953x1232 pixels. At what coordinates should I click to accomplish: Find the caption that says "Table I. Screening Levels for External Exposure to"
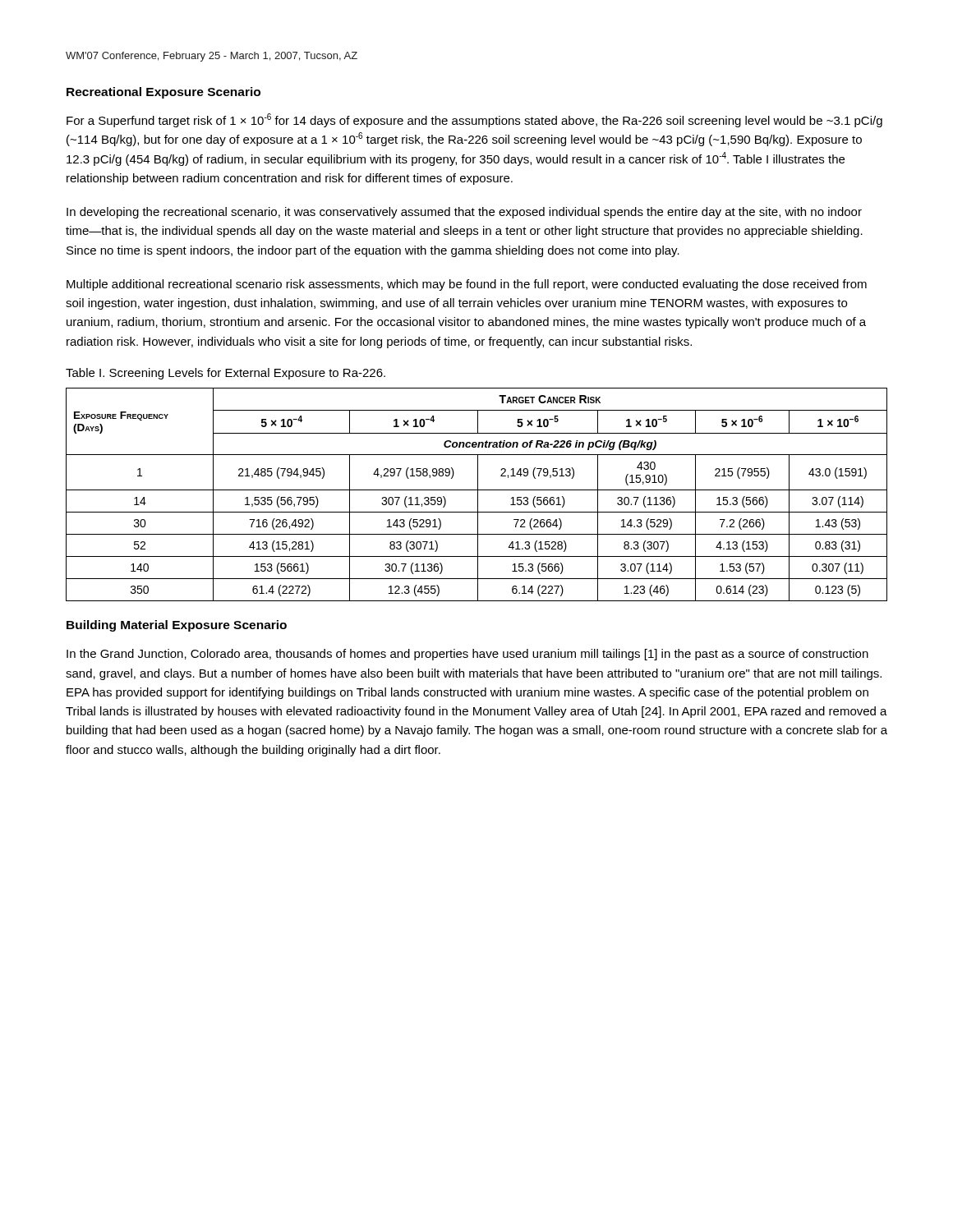click(226, 372)
